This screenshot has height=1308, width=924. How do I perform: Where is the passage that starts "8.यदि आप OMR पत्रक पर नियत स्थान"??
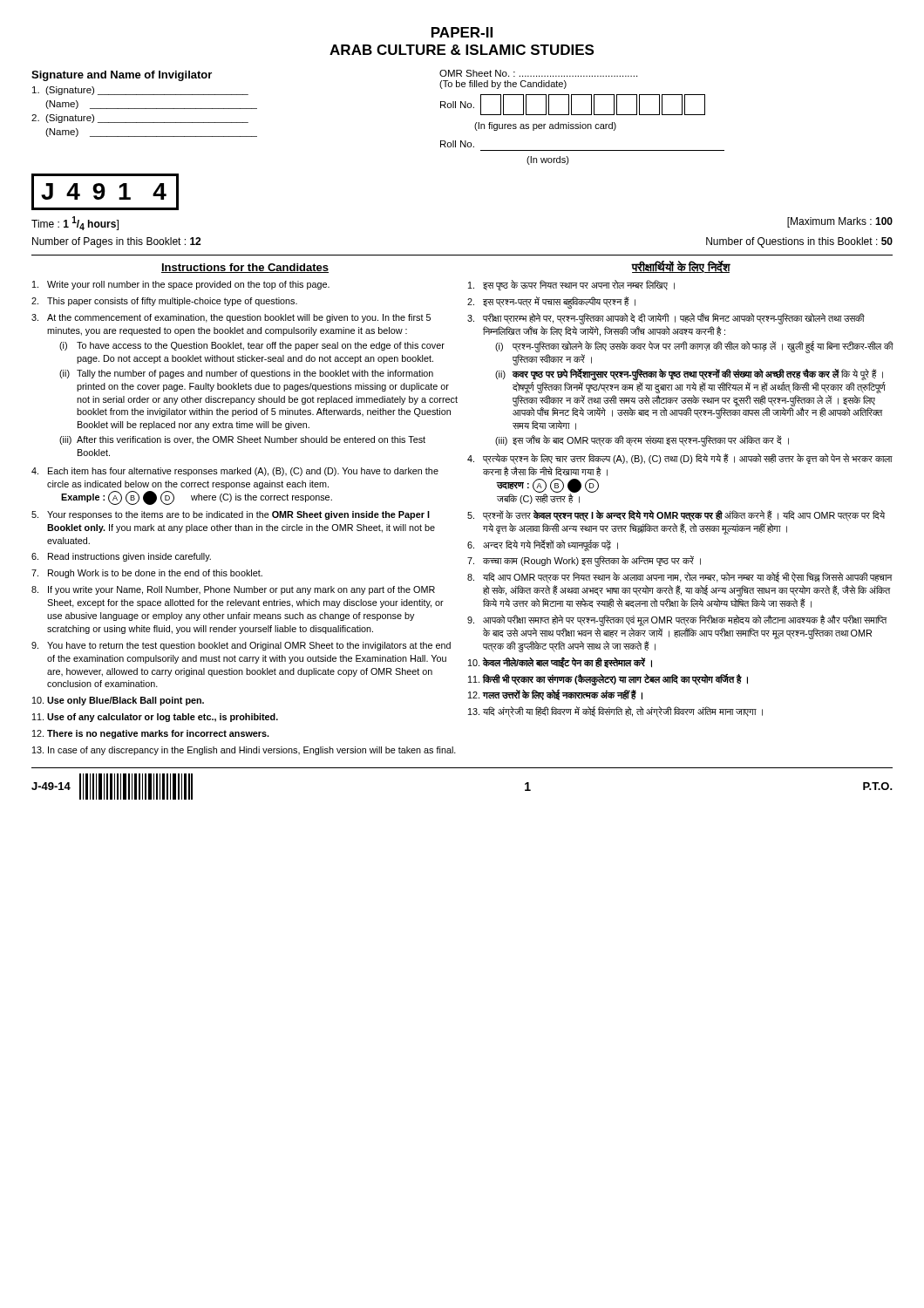tap(681, 591)
